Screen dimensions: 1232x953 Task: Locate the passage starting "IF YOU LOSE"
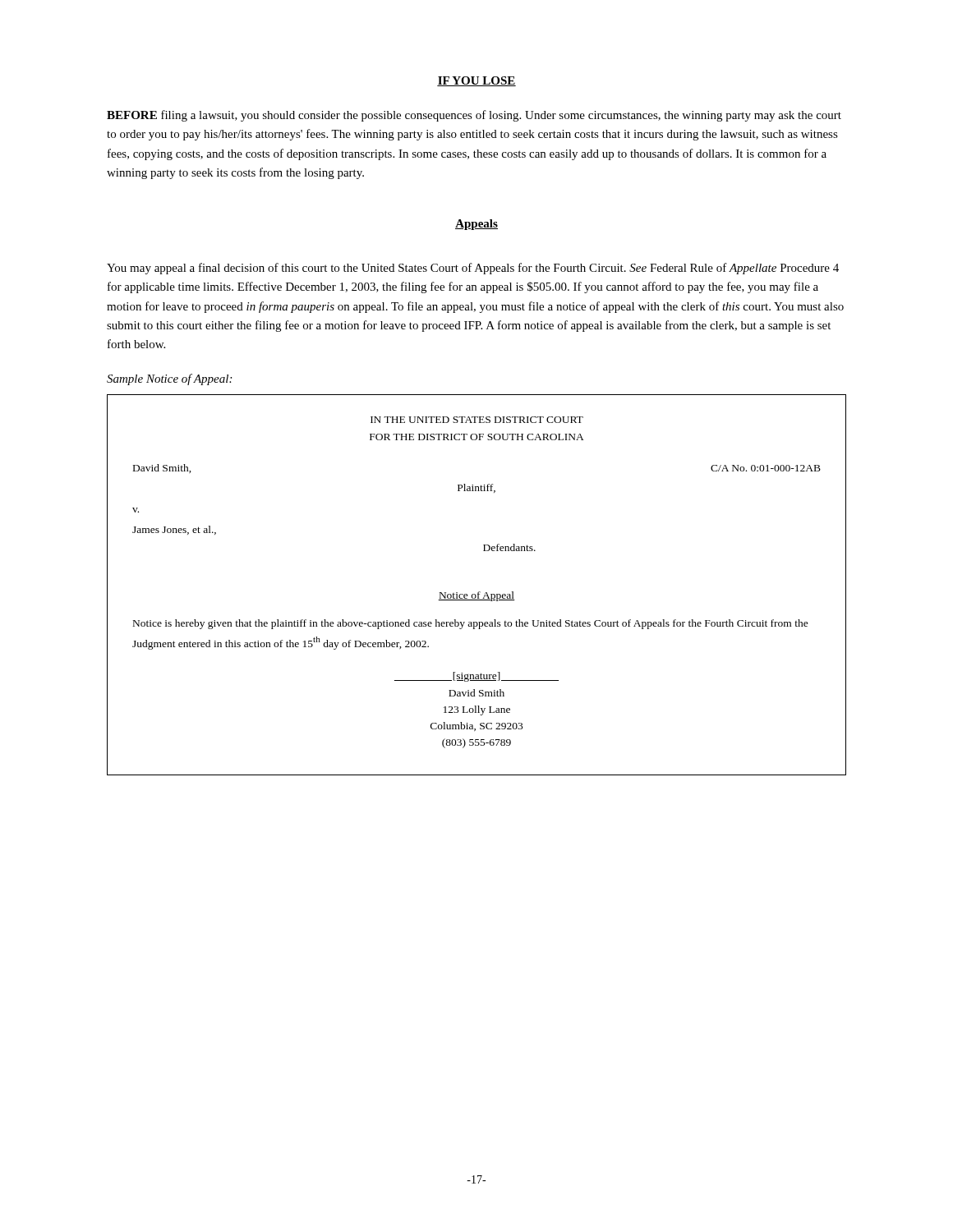[476, 81]
